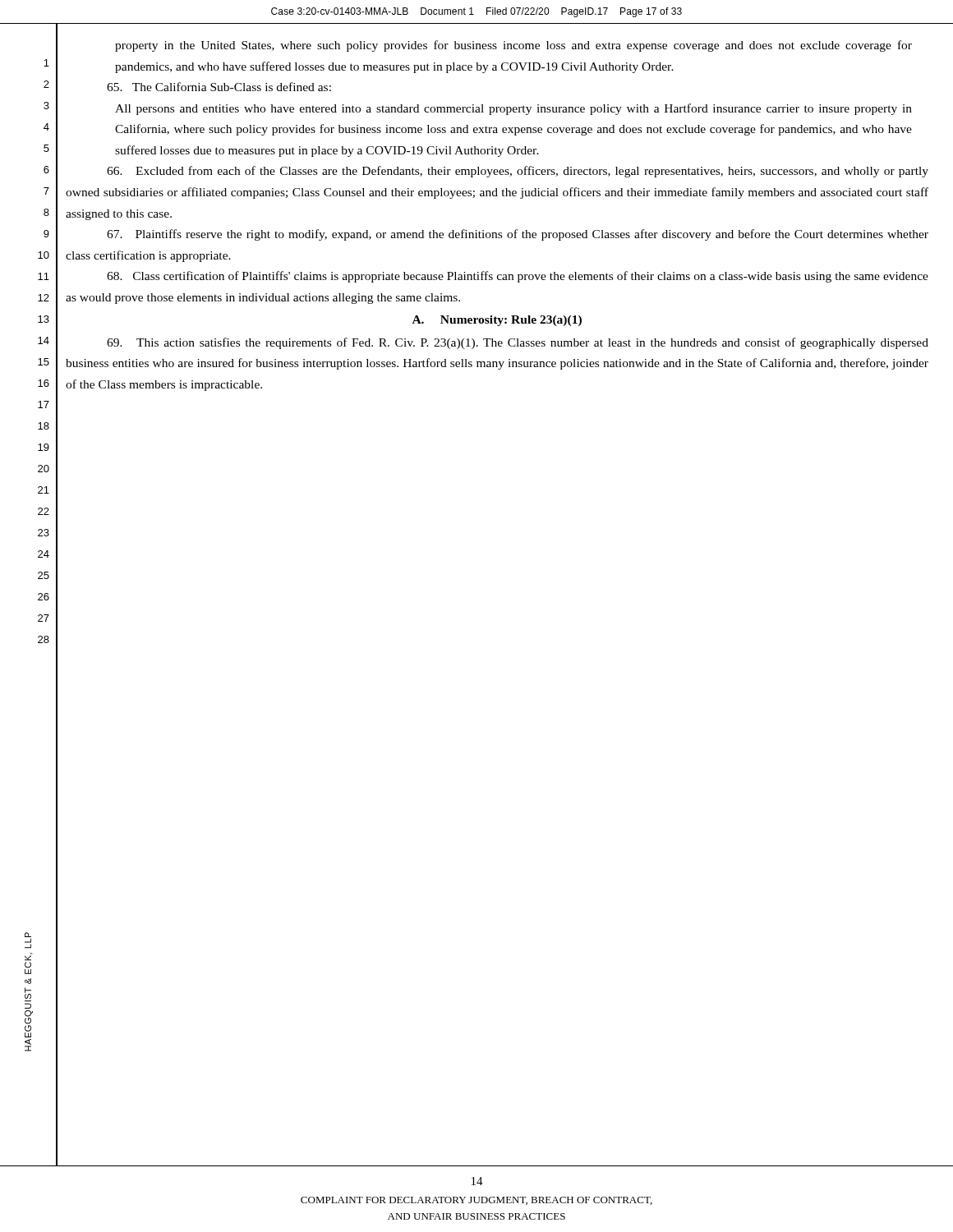
Task: Locate the text that says "The California Sub-Class is defined as:"
Action: click(x=219, y=87)
